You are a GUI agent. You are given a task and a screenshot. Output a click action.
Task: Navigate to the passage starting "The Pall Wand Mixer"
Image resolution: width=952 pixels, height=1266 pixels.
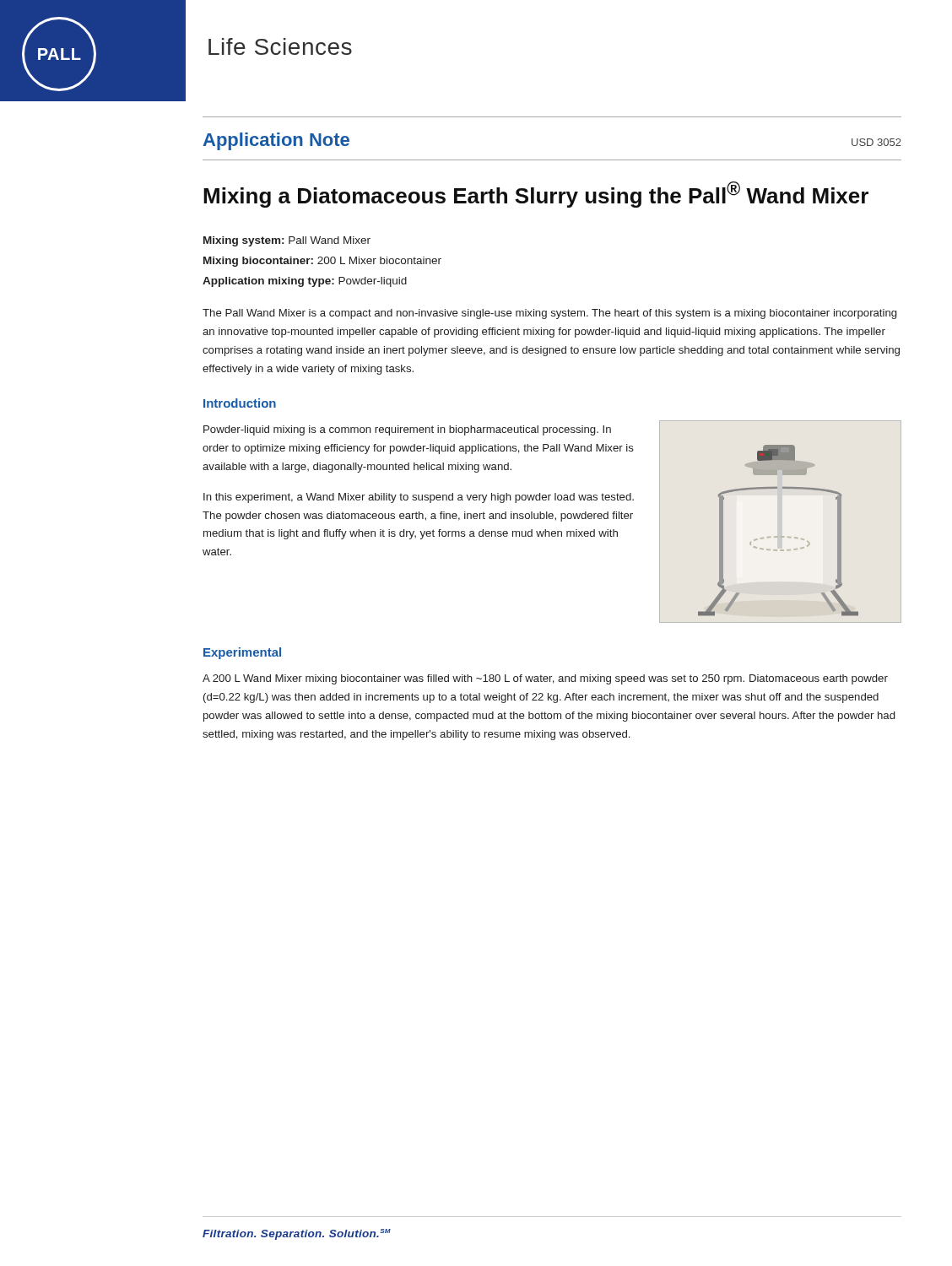pos(551,341)
